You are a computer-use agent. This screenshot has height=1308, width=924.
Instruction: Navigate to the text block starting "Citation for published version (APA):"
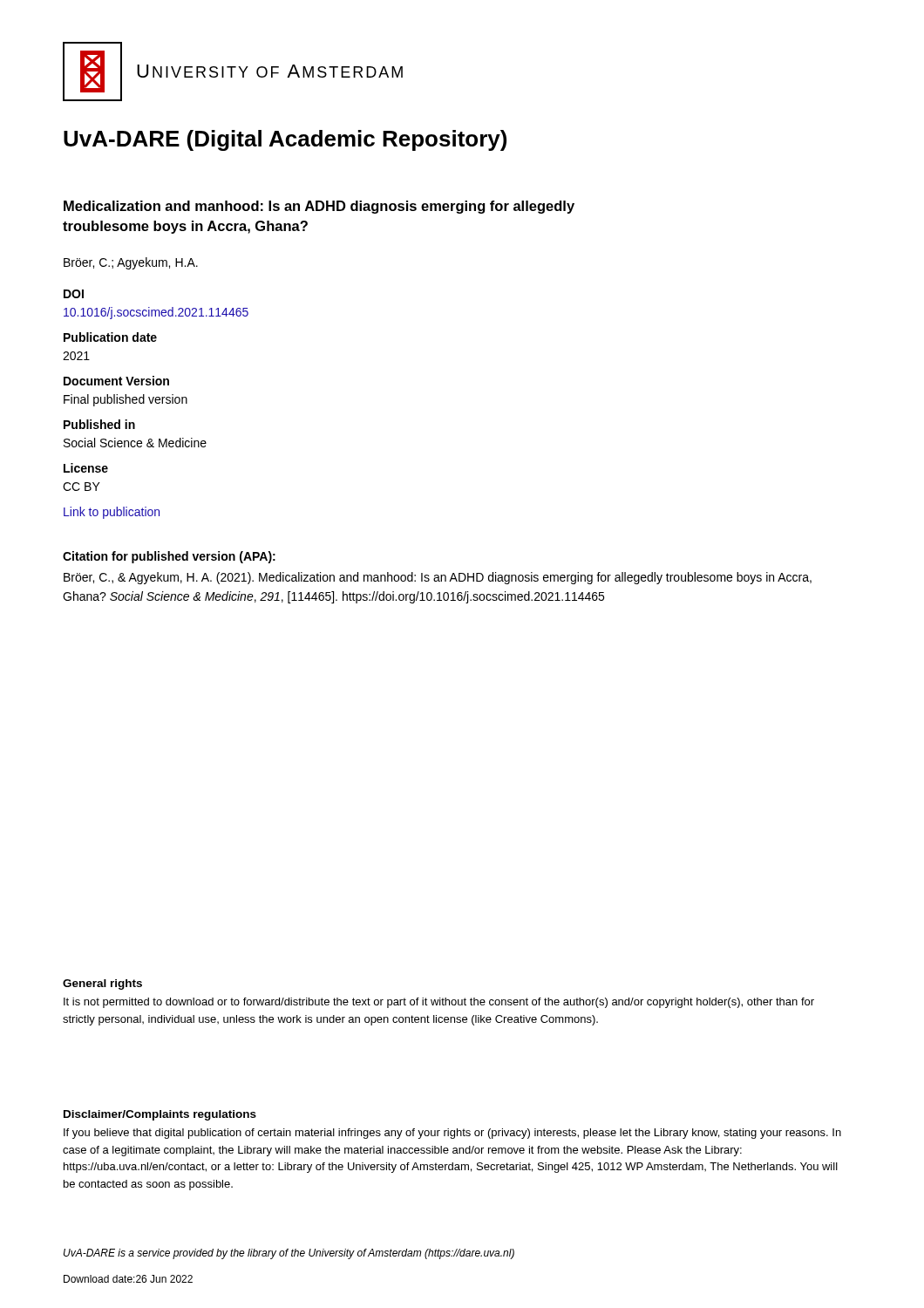[x=169, y=556]
